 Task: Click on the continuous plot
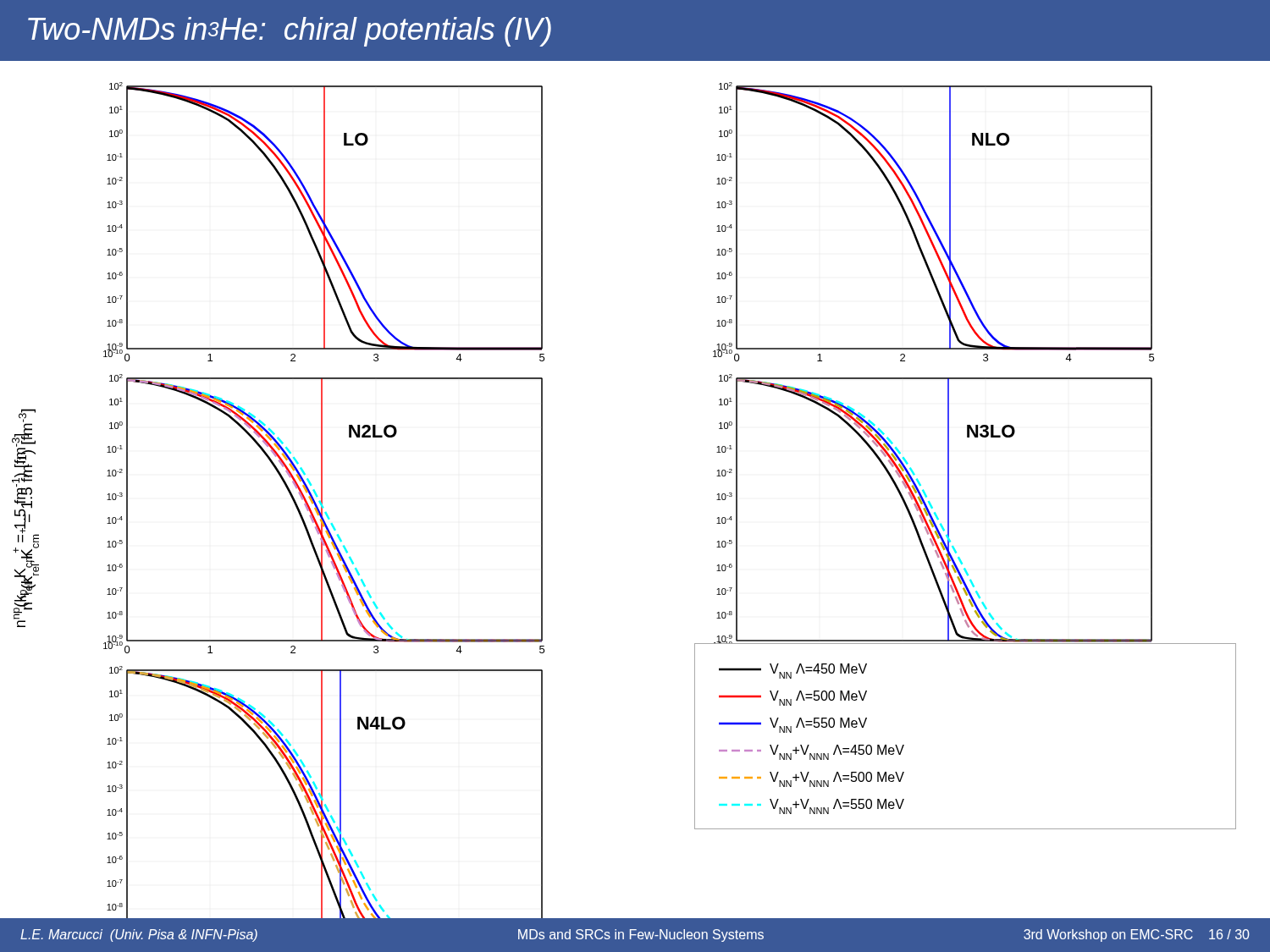point(635,490)
